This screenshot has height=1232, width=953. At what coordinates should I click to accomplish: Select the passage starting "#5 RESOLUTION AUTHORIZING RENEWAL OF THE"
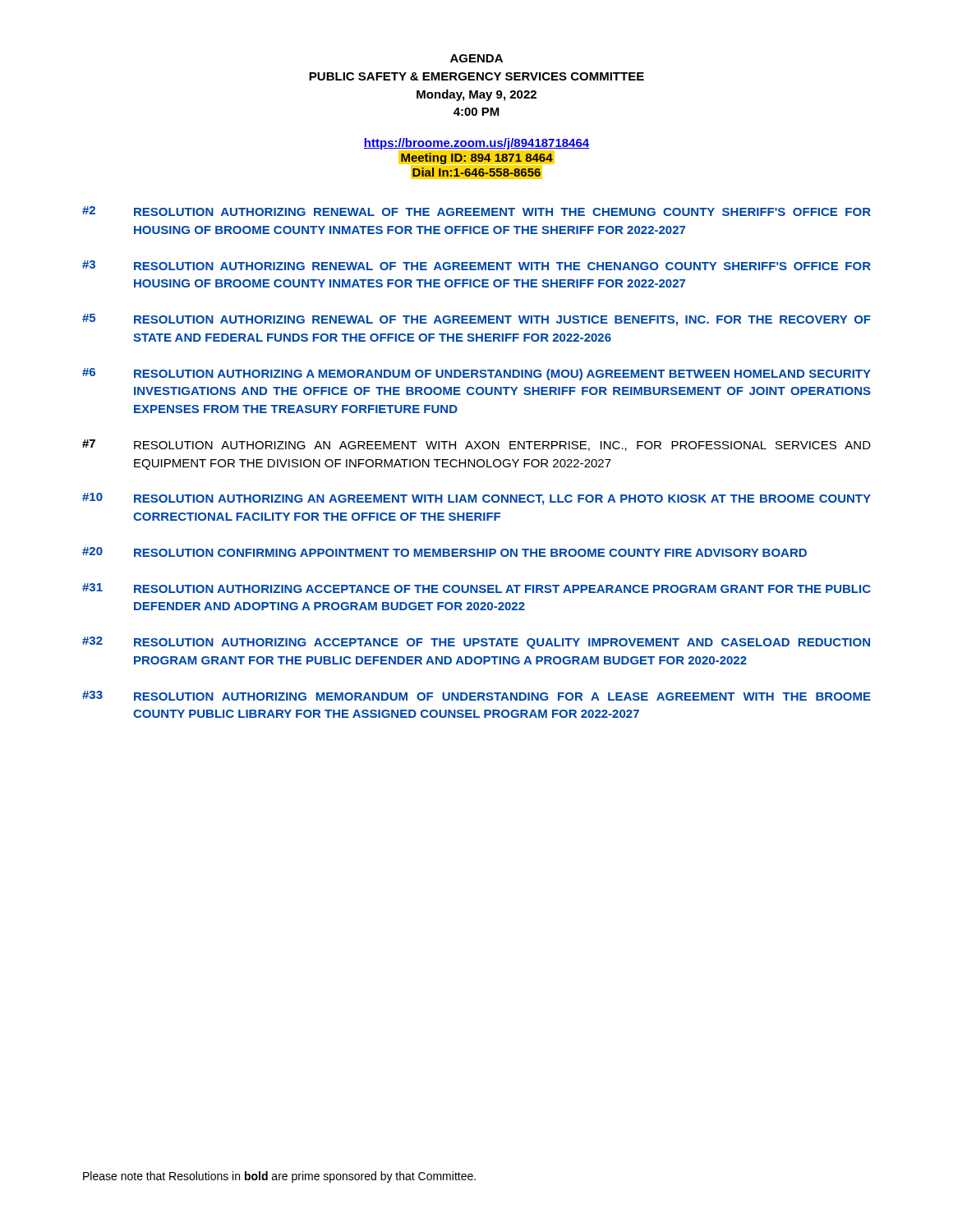coord(476,328)
